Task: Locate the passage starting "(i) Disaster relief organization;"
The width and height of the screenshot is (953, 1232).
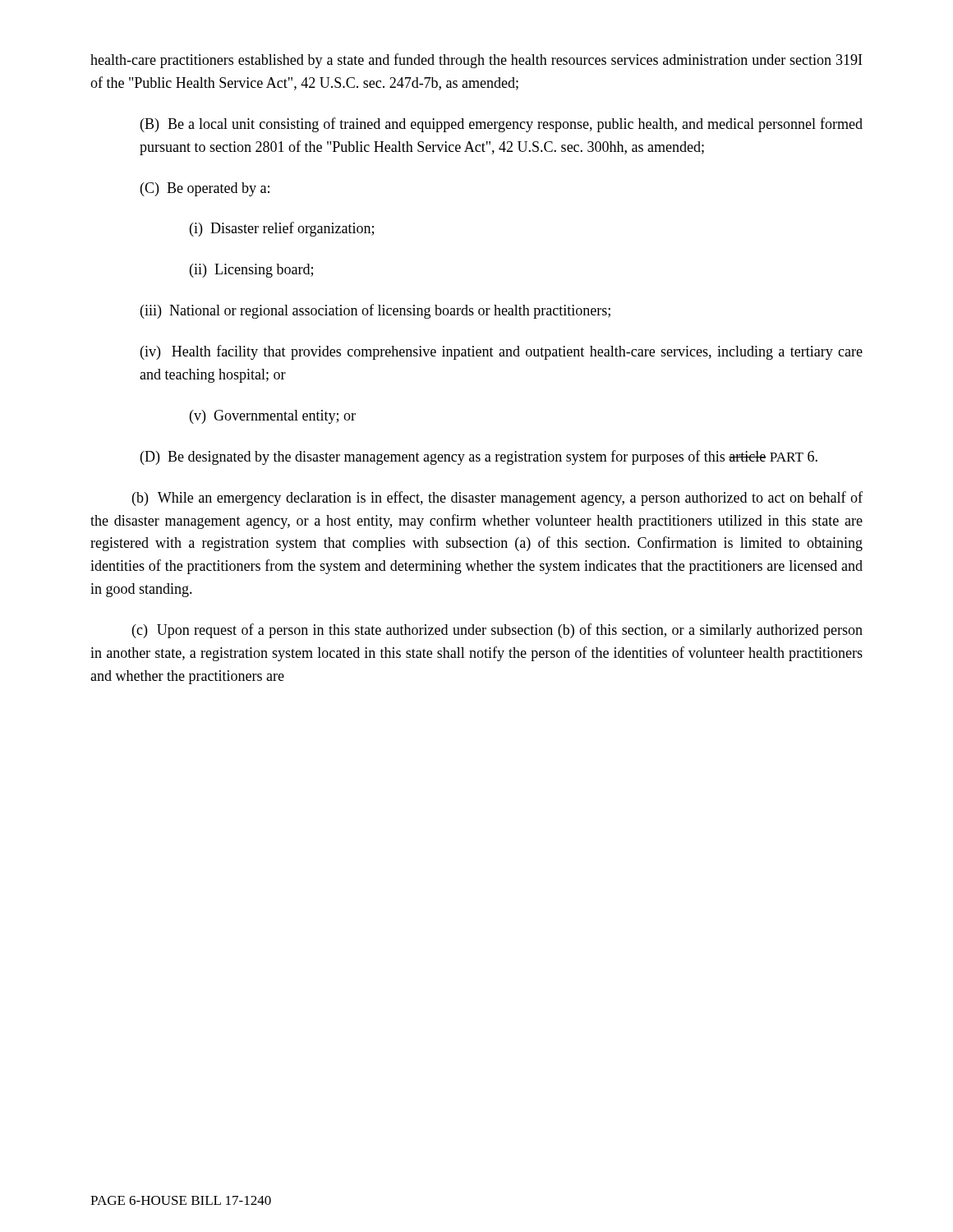Action: click(282, 229)
